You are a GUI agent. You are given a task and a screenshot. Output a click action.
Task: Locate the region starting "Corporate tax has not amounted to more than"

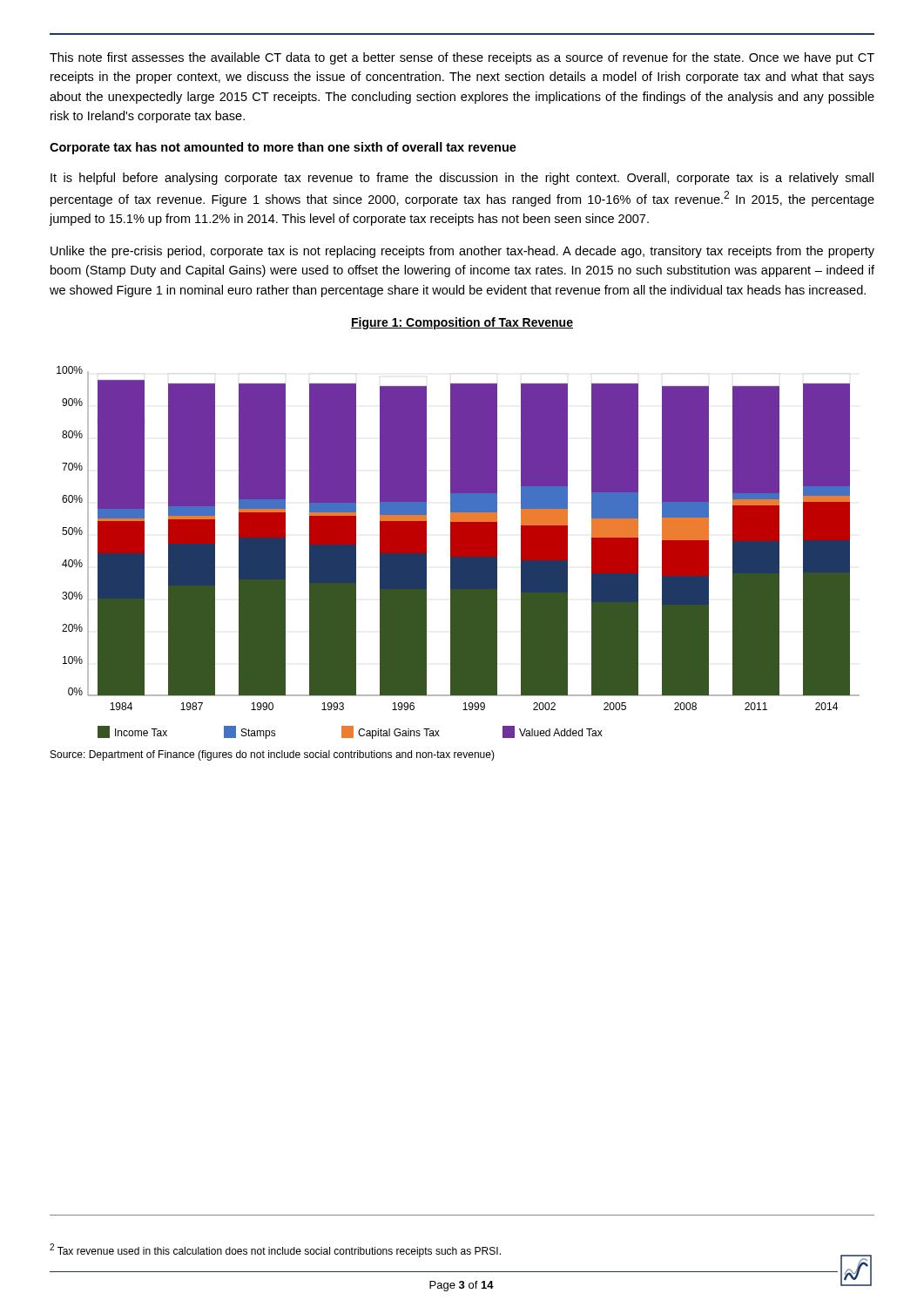coord(283,147)
